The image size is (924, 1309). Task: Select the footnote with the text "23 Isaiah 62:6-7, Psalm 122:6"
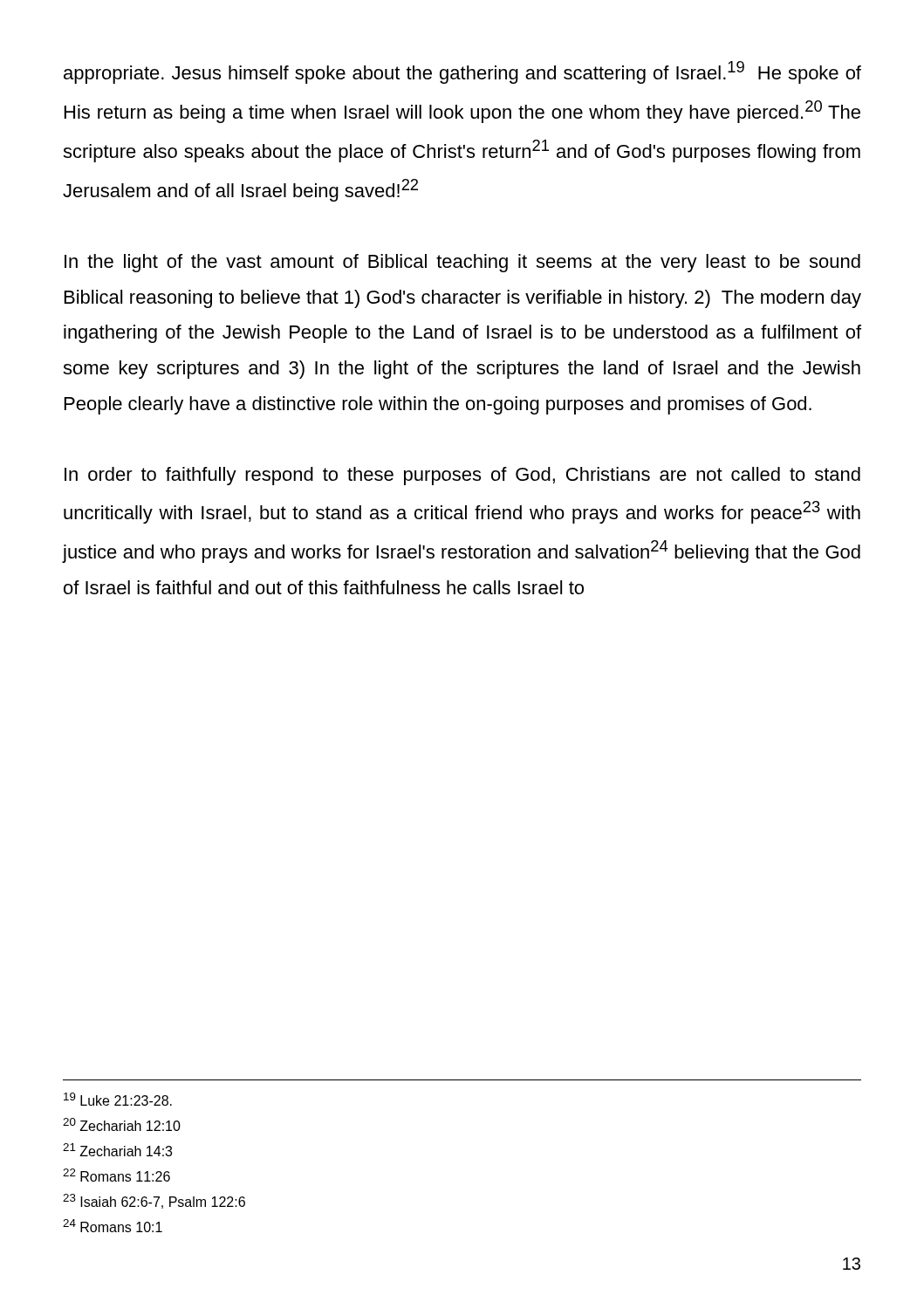(154, 1201)
